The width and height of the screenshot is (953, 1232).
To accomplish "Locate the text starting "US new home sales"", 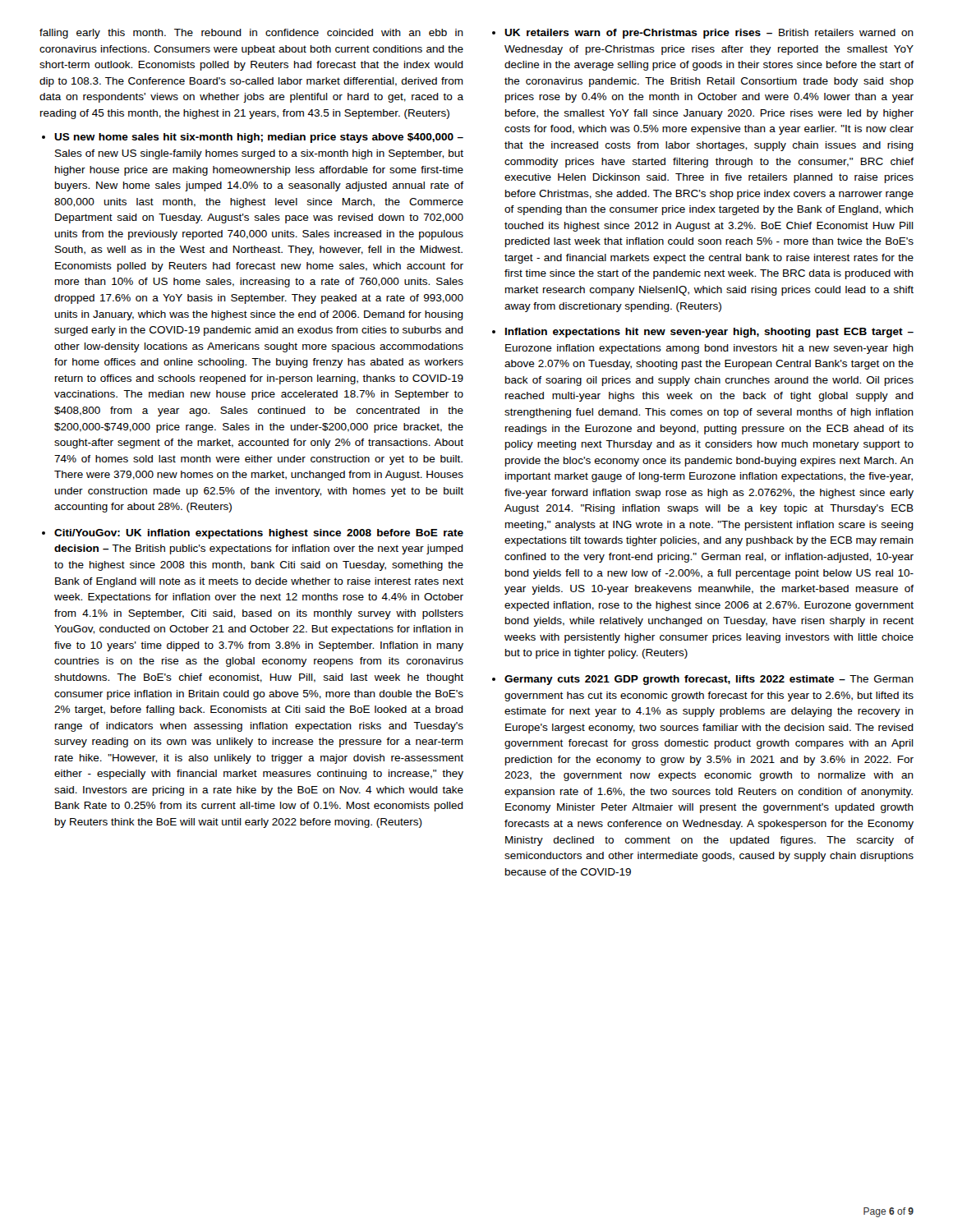I will pos(259,322).
